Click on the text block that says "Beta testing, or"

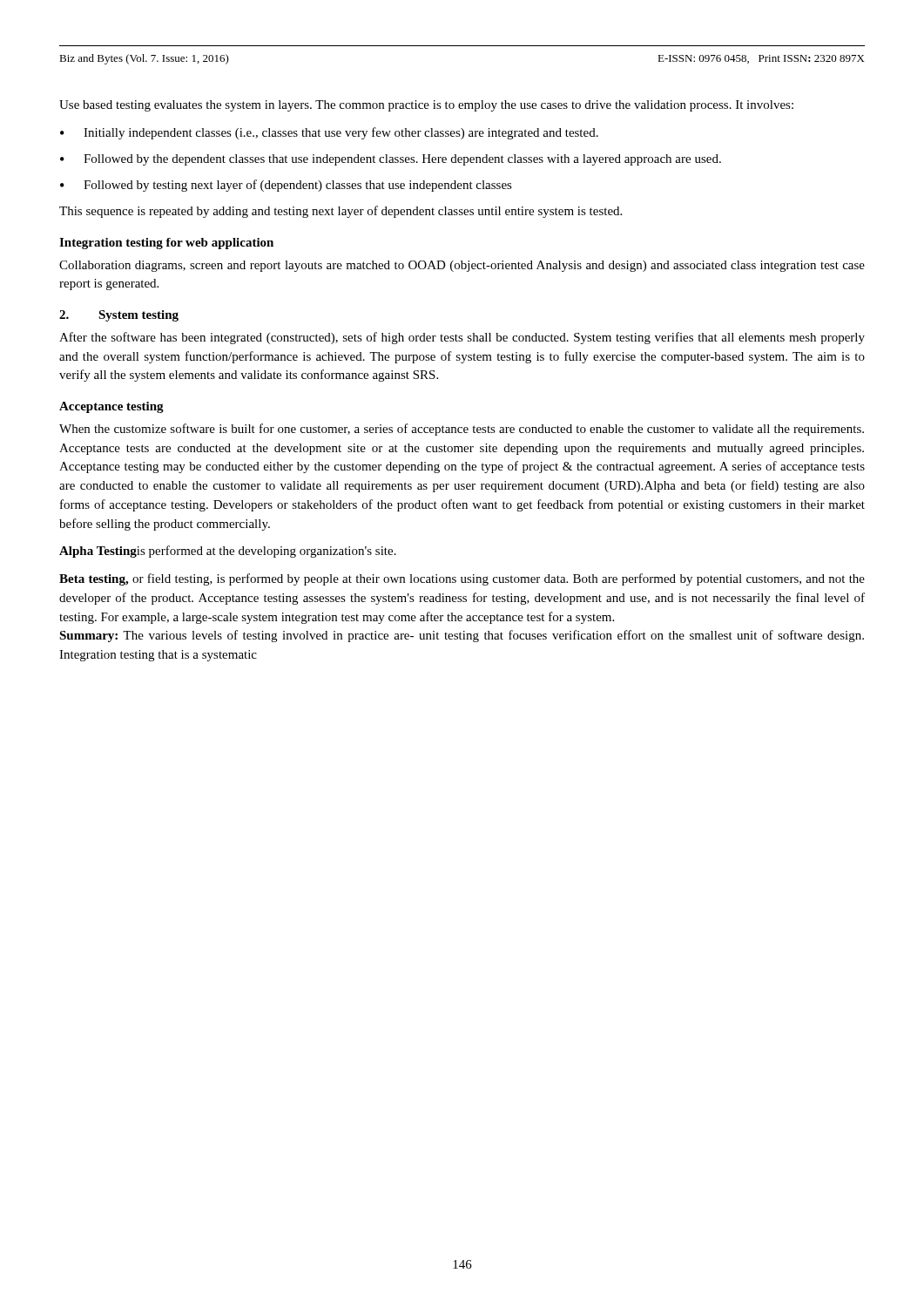pyautogui.click(x=462, y=617)
